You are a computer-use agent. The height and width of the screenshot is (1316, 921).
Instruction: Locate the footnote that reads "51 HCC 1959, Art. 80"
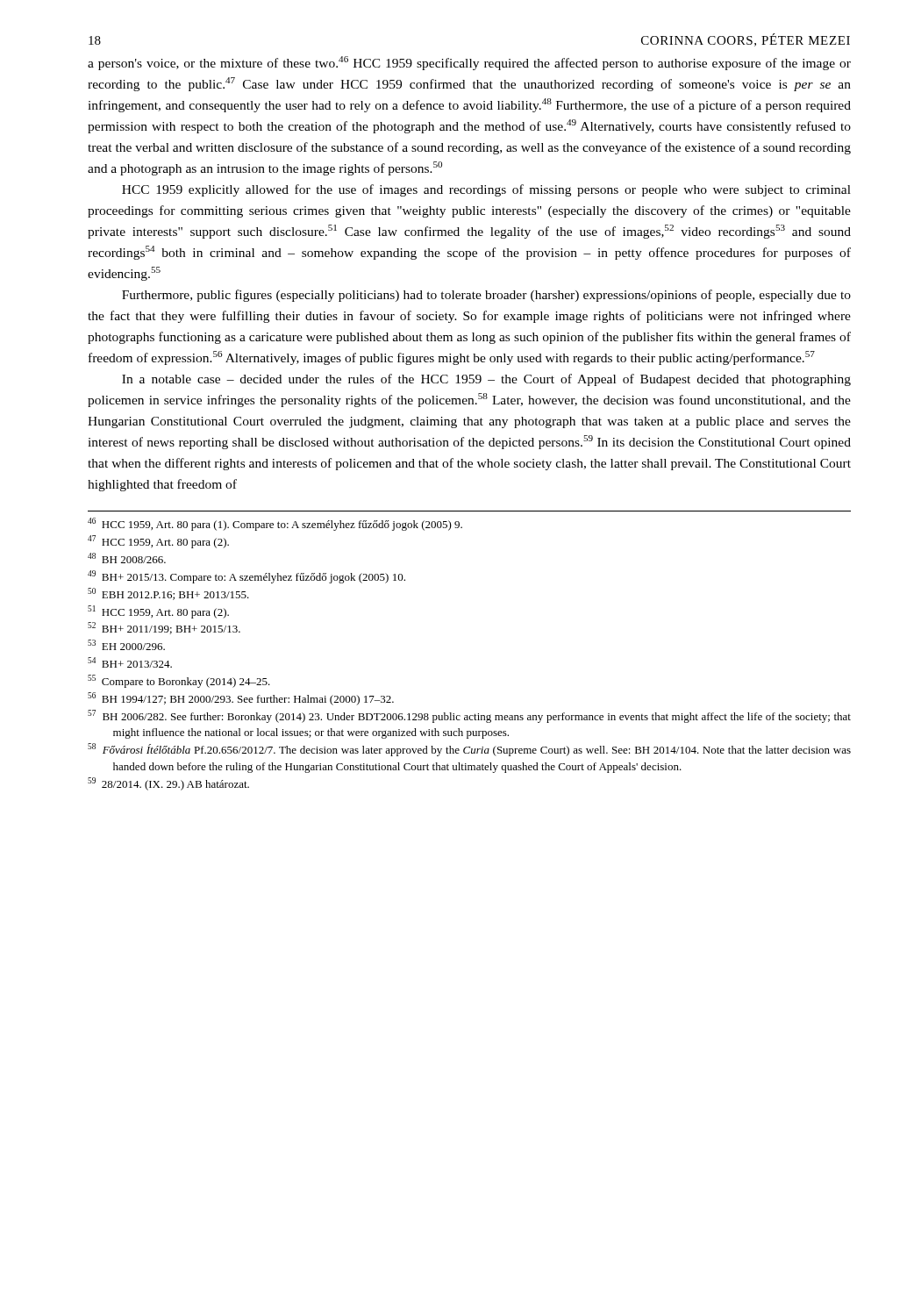[x=159, y=611]
